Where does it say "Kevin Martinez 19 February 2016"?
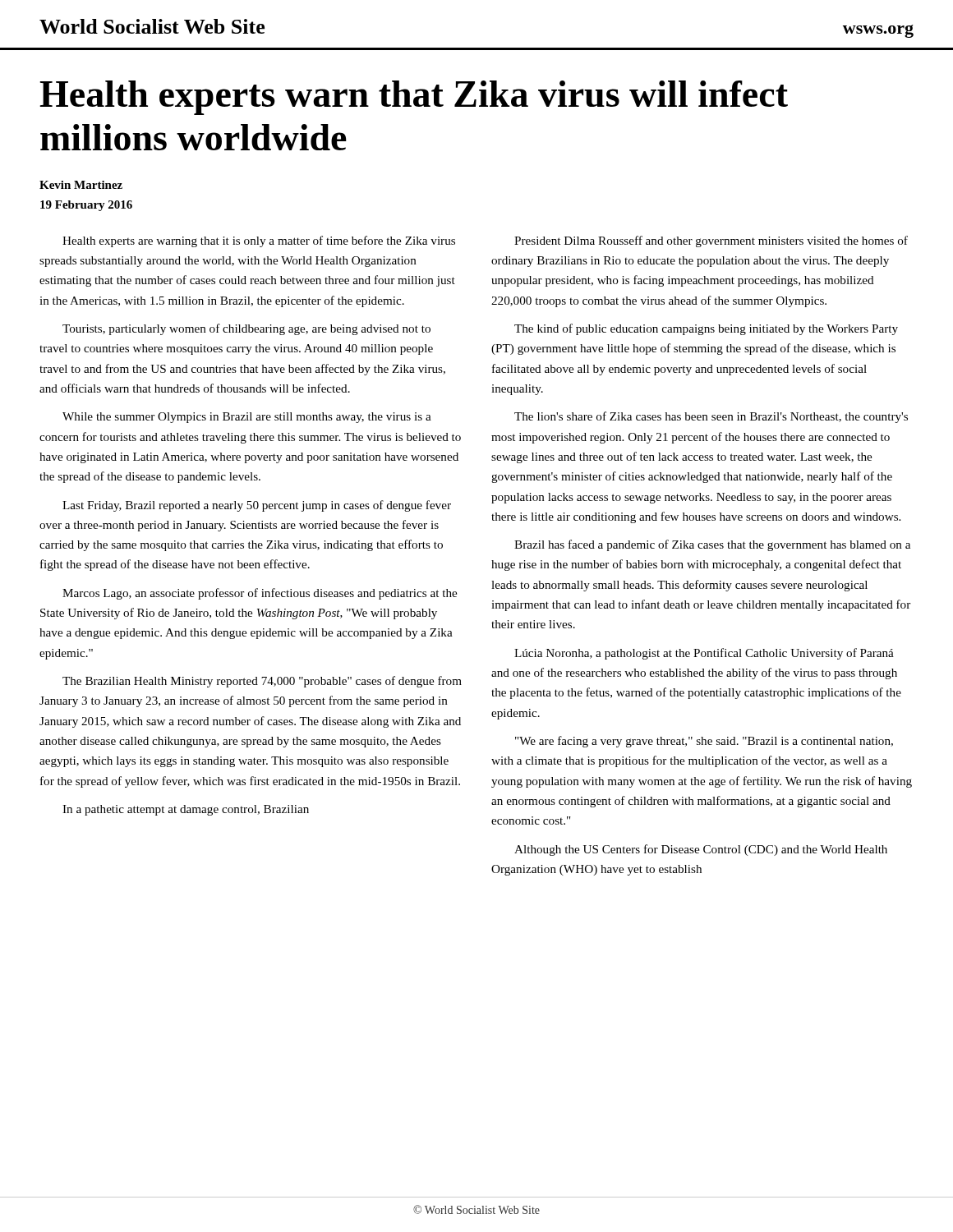 86,194
